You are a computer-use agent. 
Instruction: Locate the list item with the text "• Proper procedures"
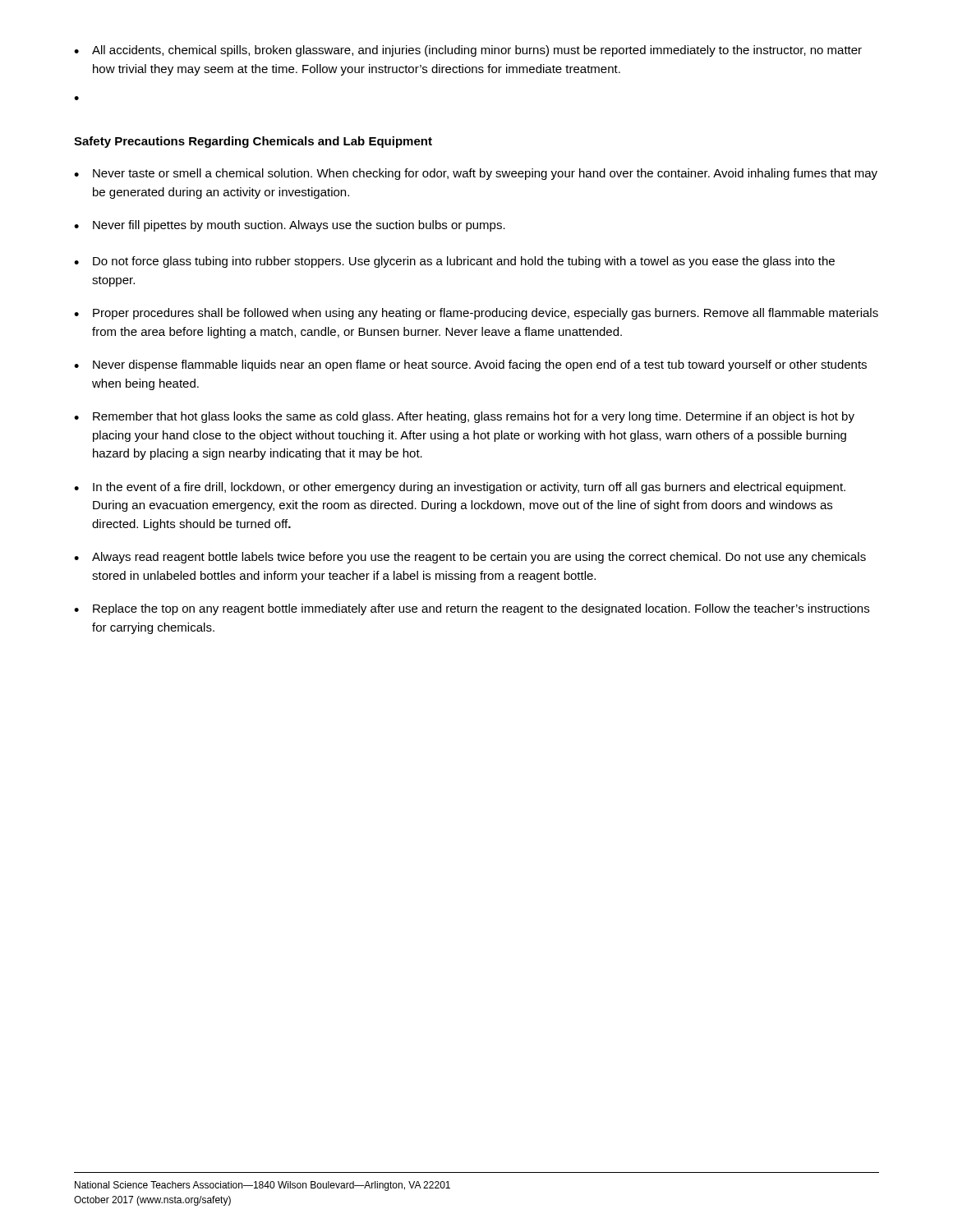pyautogui.click(x=476, y=323)
